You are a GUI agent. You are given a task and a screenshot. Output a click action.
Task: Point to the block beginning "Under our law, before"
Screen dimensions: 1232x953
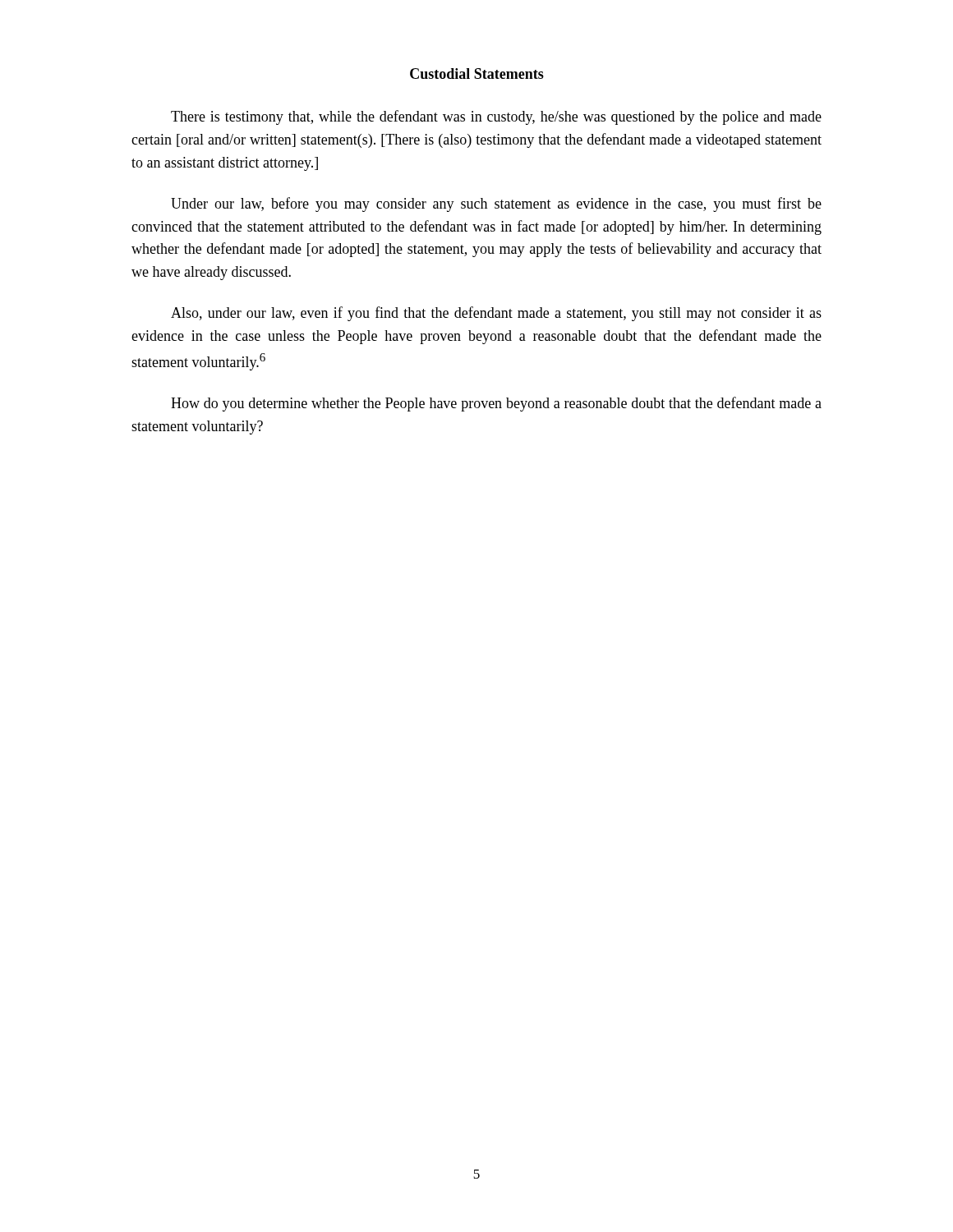point(476,238)
